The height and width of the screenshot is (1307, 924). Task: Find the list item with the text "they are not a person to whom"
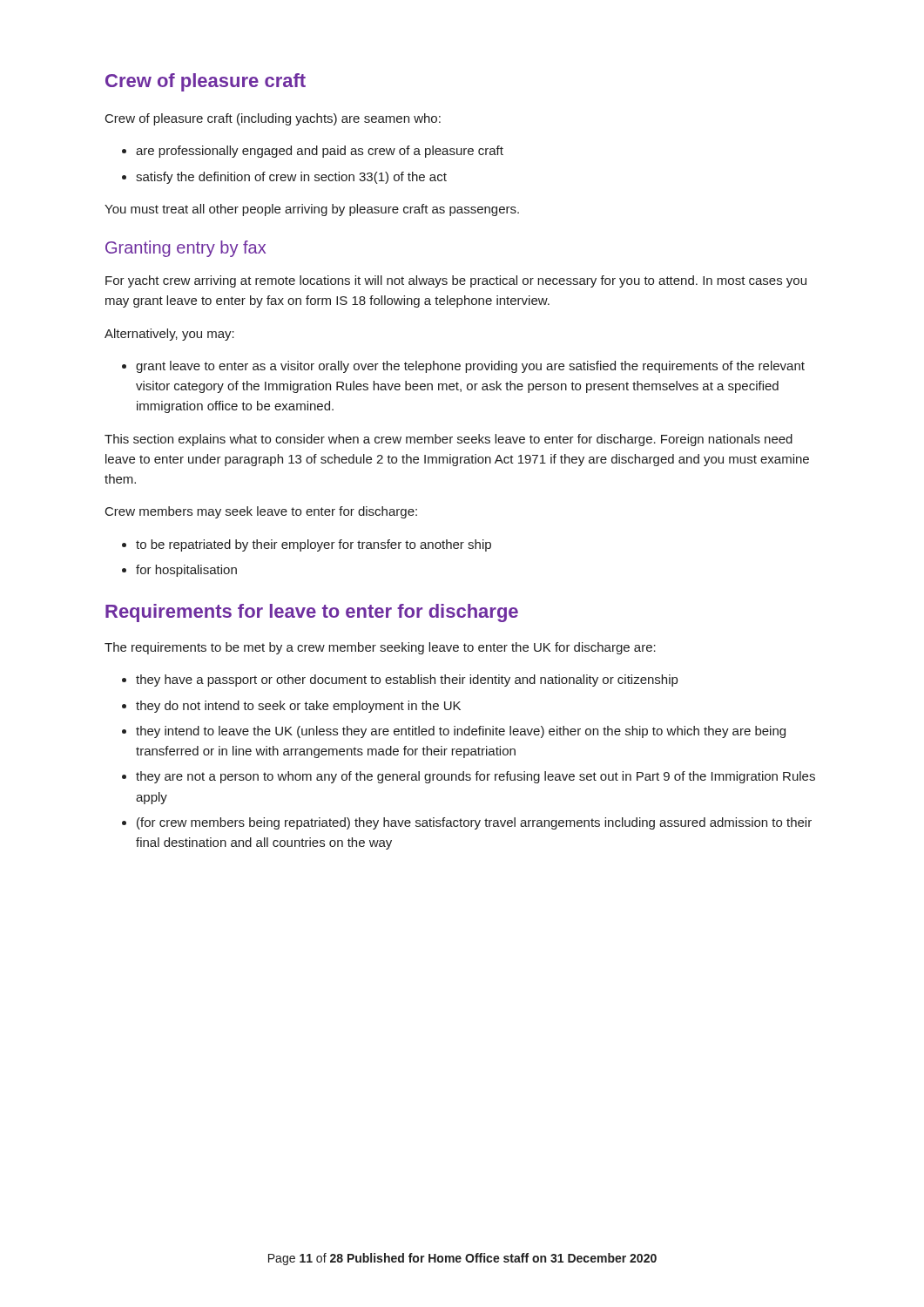tap(476, 786)
